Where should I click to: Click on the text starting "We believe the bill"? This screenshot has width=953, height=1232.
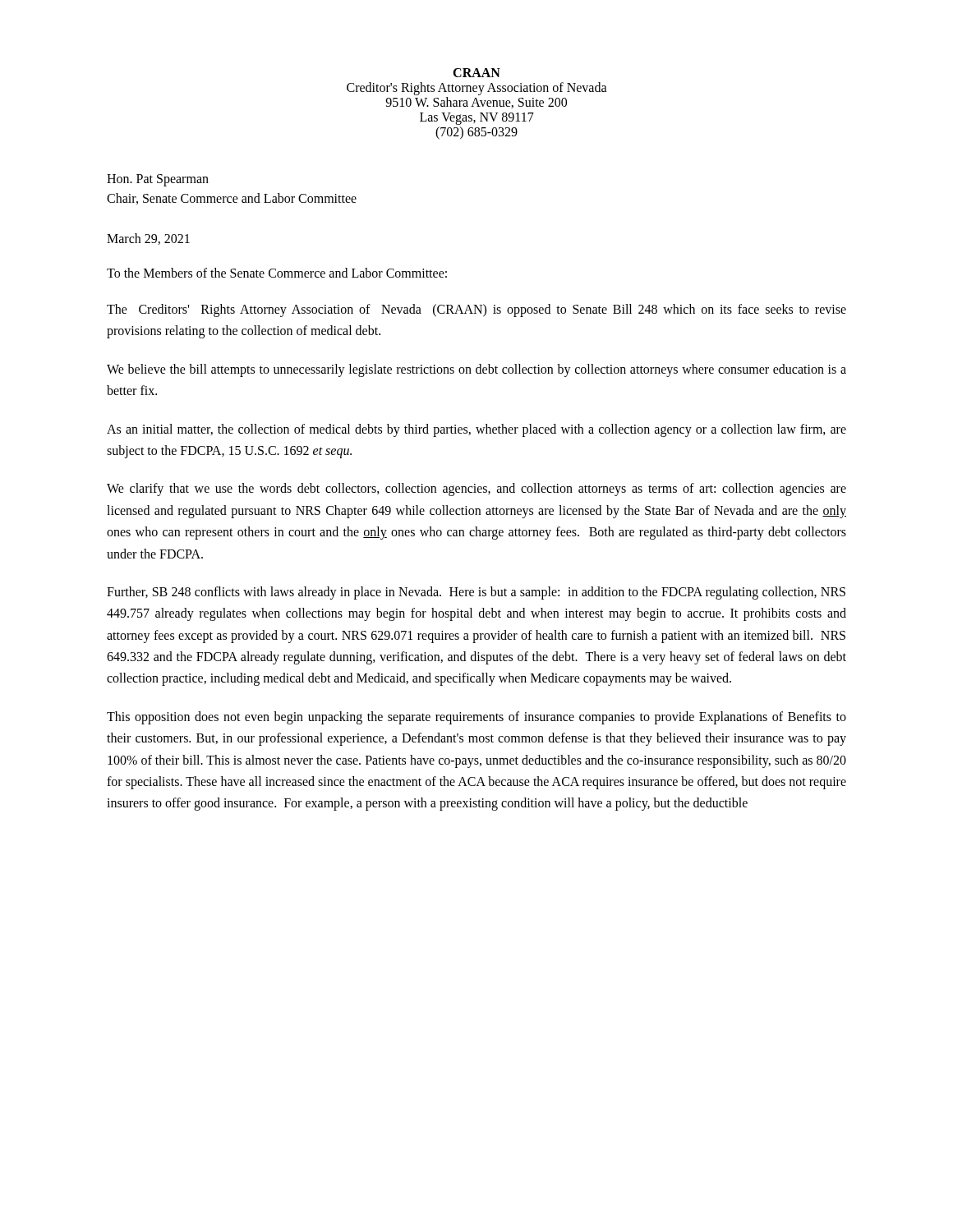click(x=476, y=380)
